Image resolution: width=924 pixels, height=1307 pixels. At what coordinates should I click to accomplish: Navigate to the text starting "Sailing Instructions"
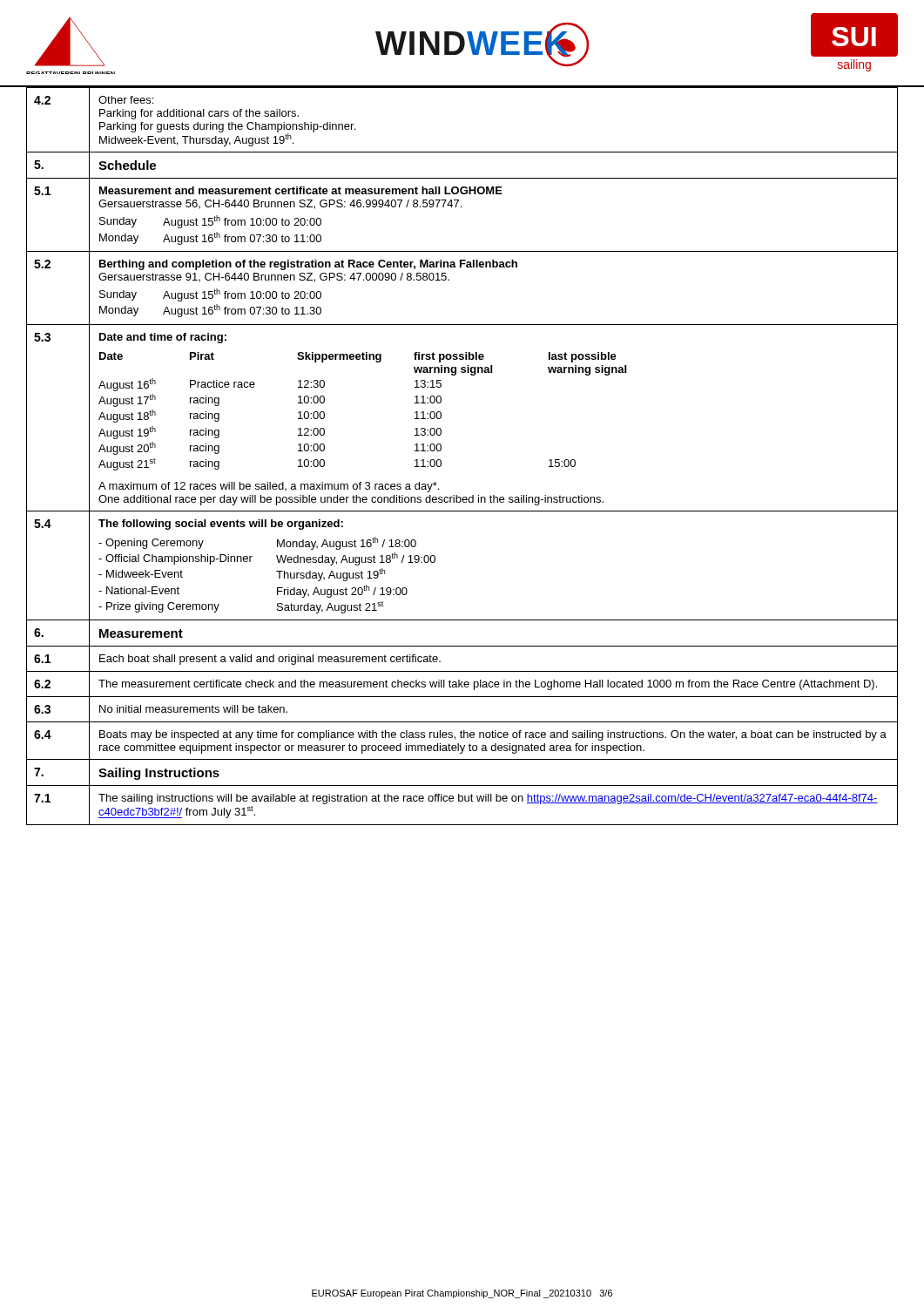pyautogui.click(x=159, y=773)
